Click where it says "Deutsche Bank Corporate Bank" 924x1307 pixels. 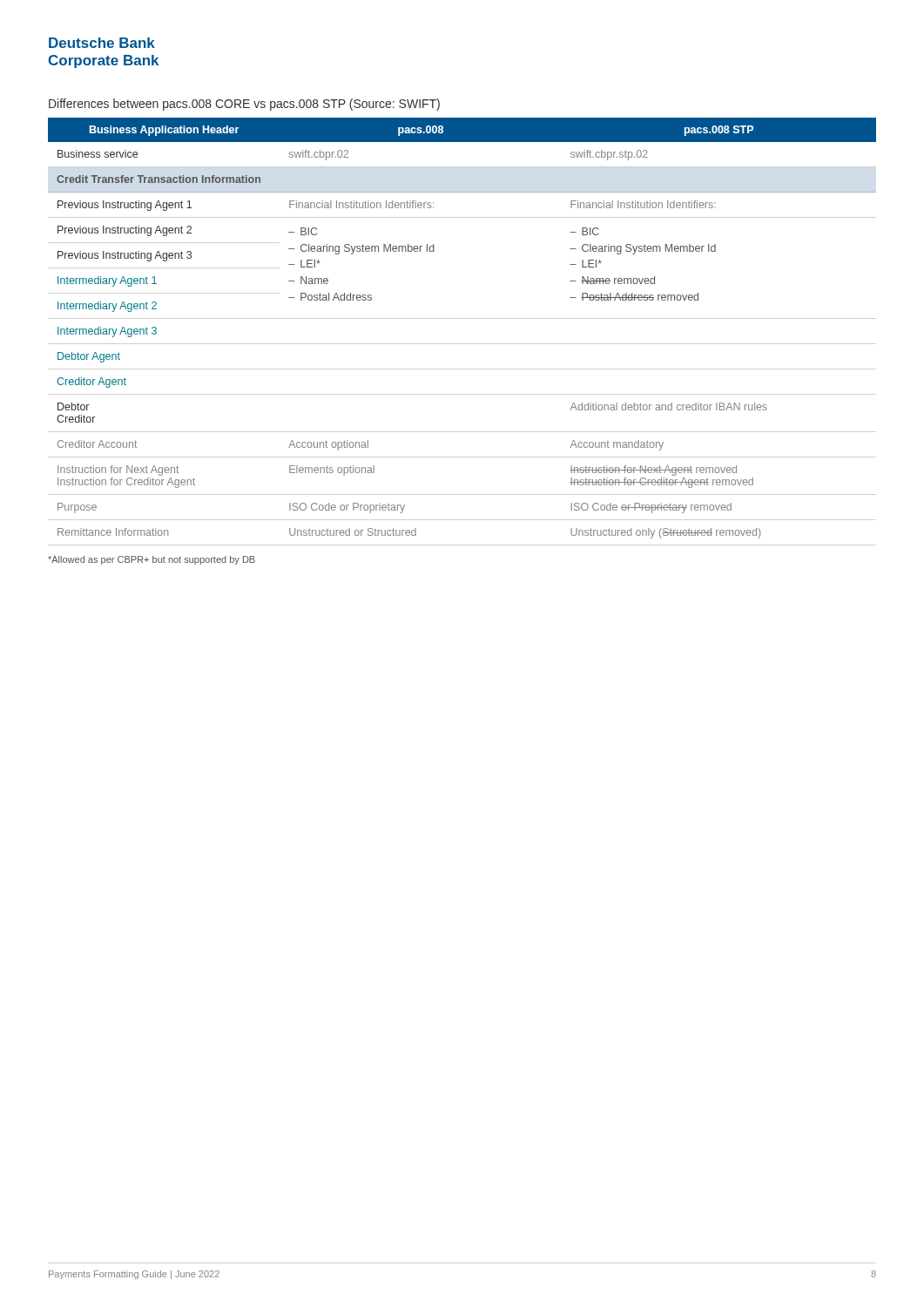pyautogui.click(x=102, y=43)
